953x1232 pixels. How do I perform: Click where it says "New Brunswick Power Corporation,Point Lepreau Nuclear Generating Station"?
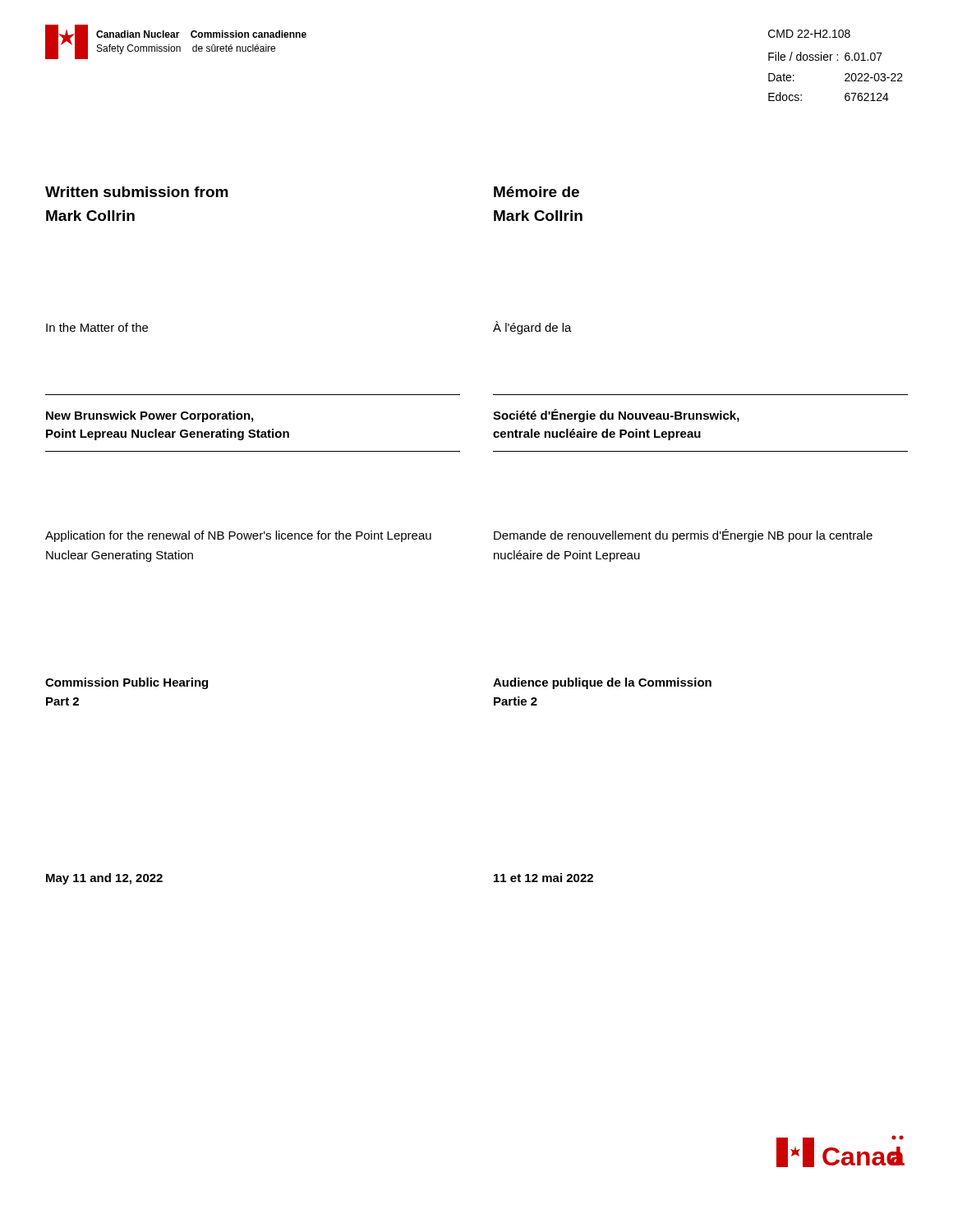[253, 423]
